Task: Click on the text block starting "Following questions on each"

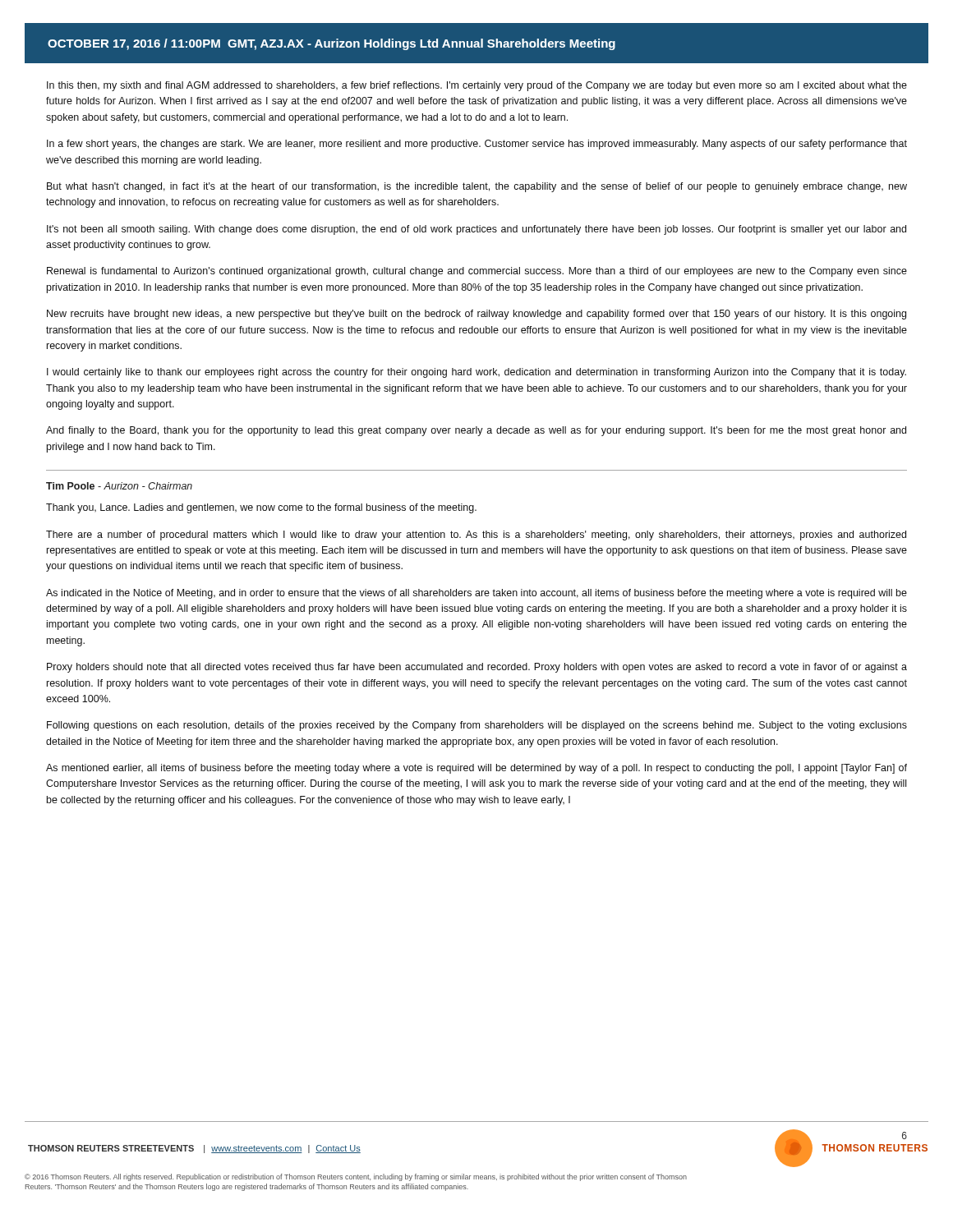Action: [476, 733]
